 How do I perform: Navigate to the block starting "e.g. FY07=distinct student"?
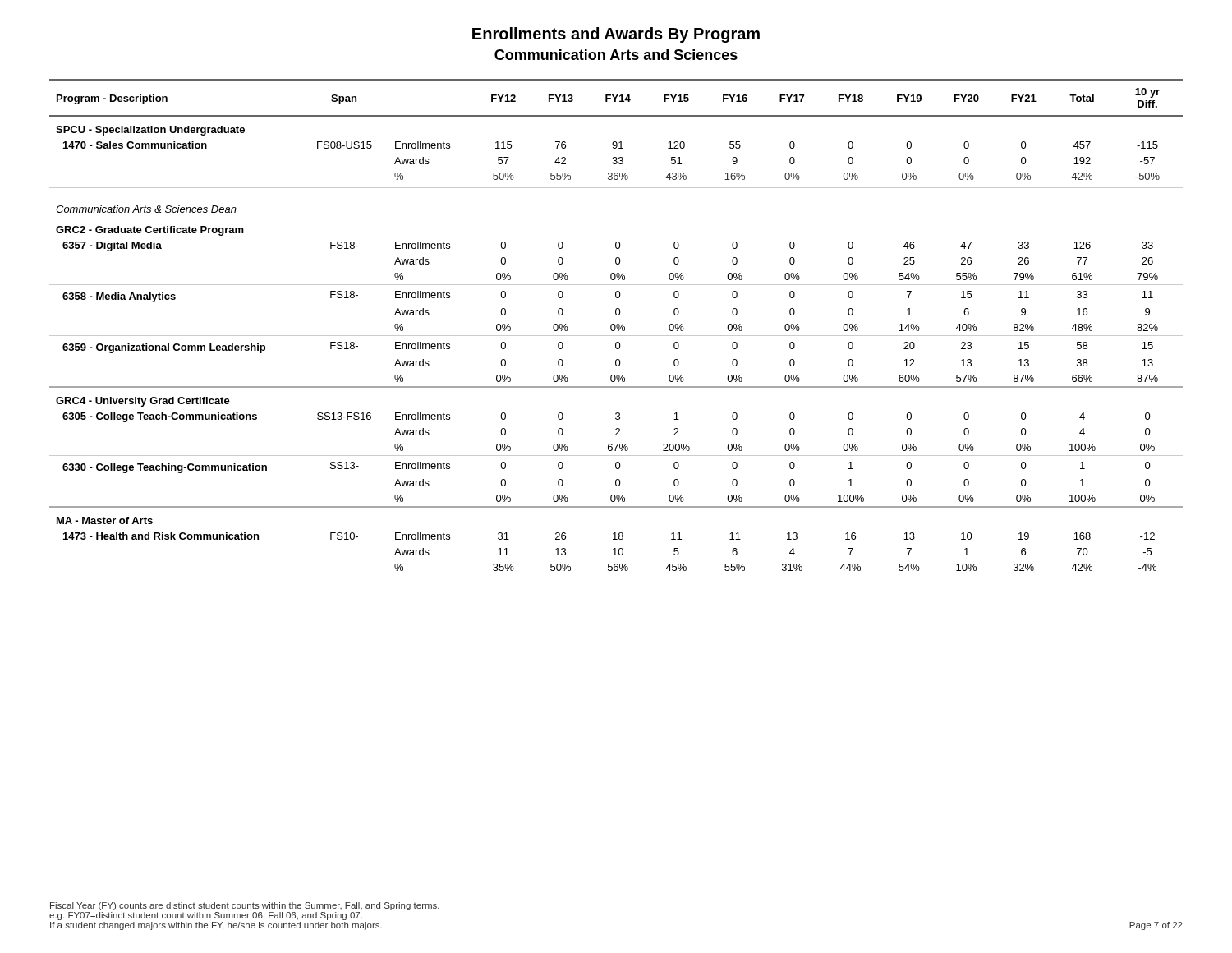coord(206,915)
